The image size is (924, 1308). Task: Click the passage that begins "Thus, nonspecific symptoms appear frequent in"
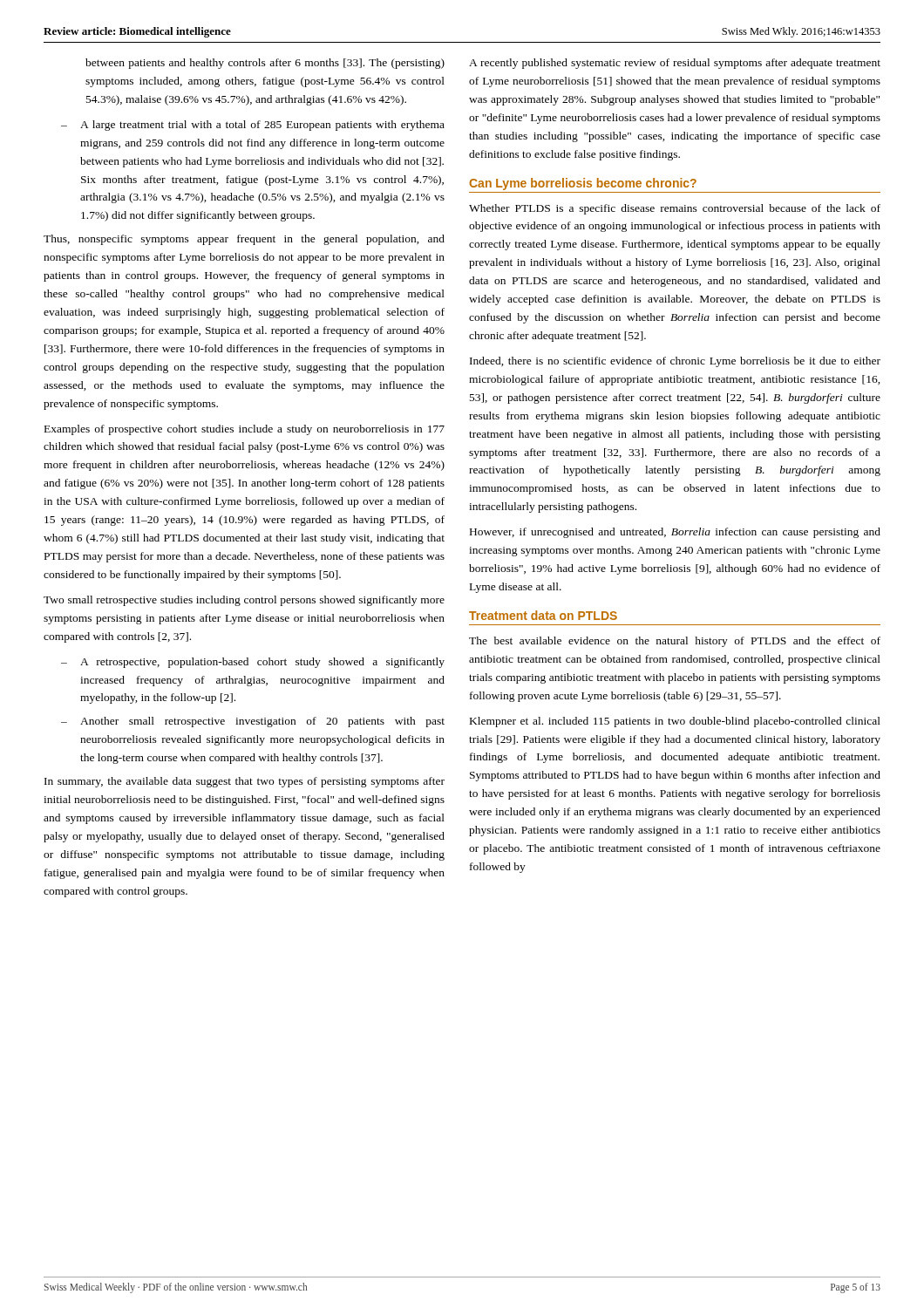pos(244,322)
